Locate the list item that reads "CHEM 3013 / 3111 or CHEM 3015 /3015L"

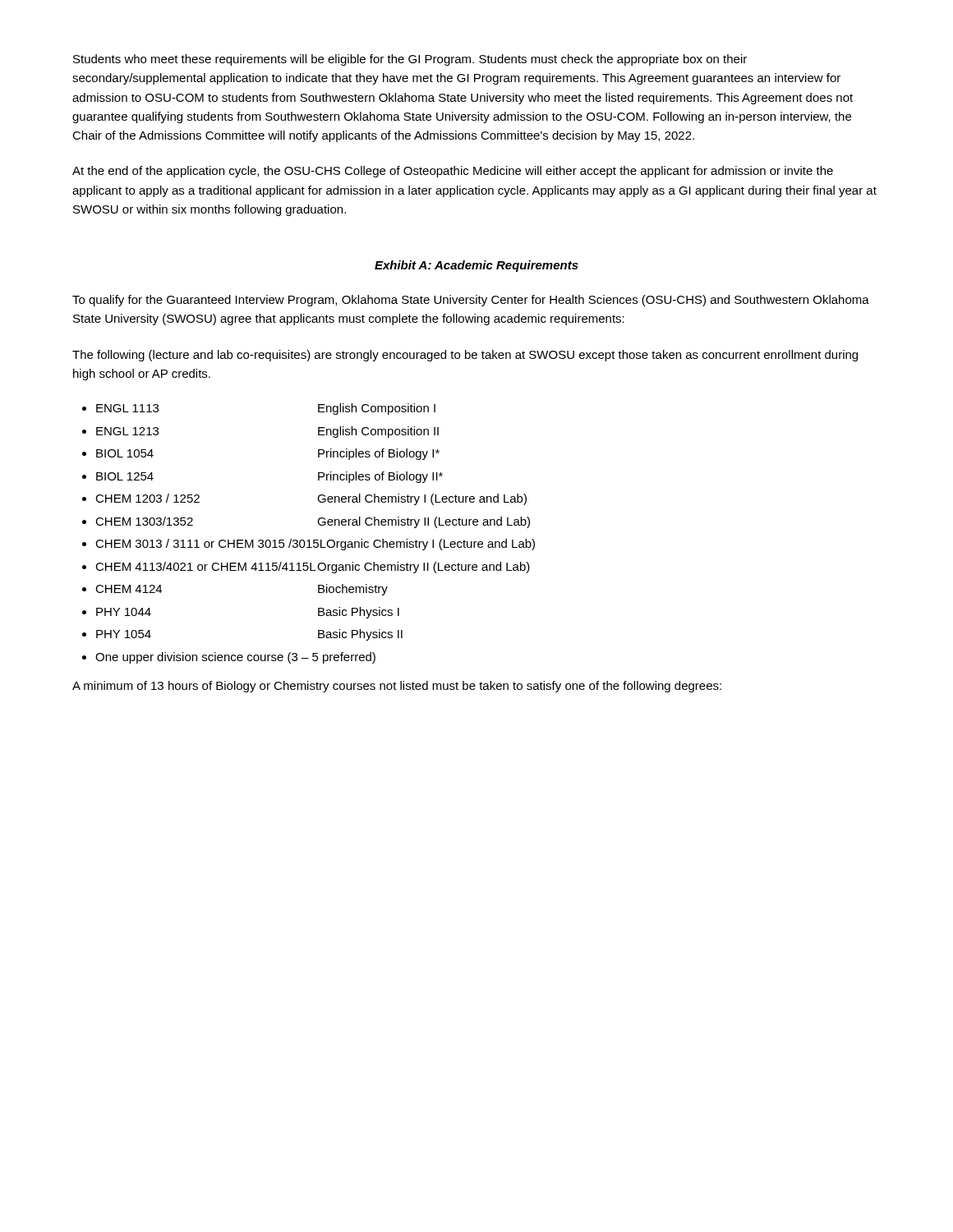coord(488,544)
